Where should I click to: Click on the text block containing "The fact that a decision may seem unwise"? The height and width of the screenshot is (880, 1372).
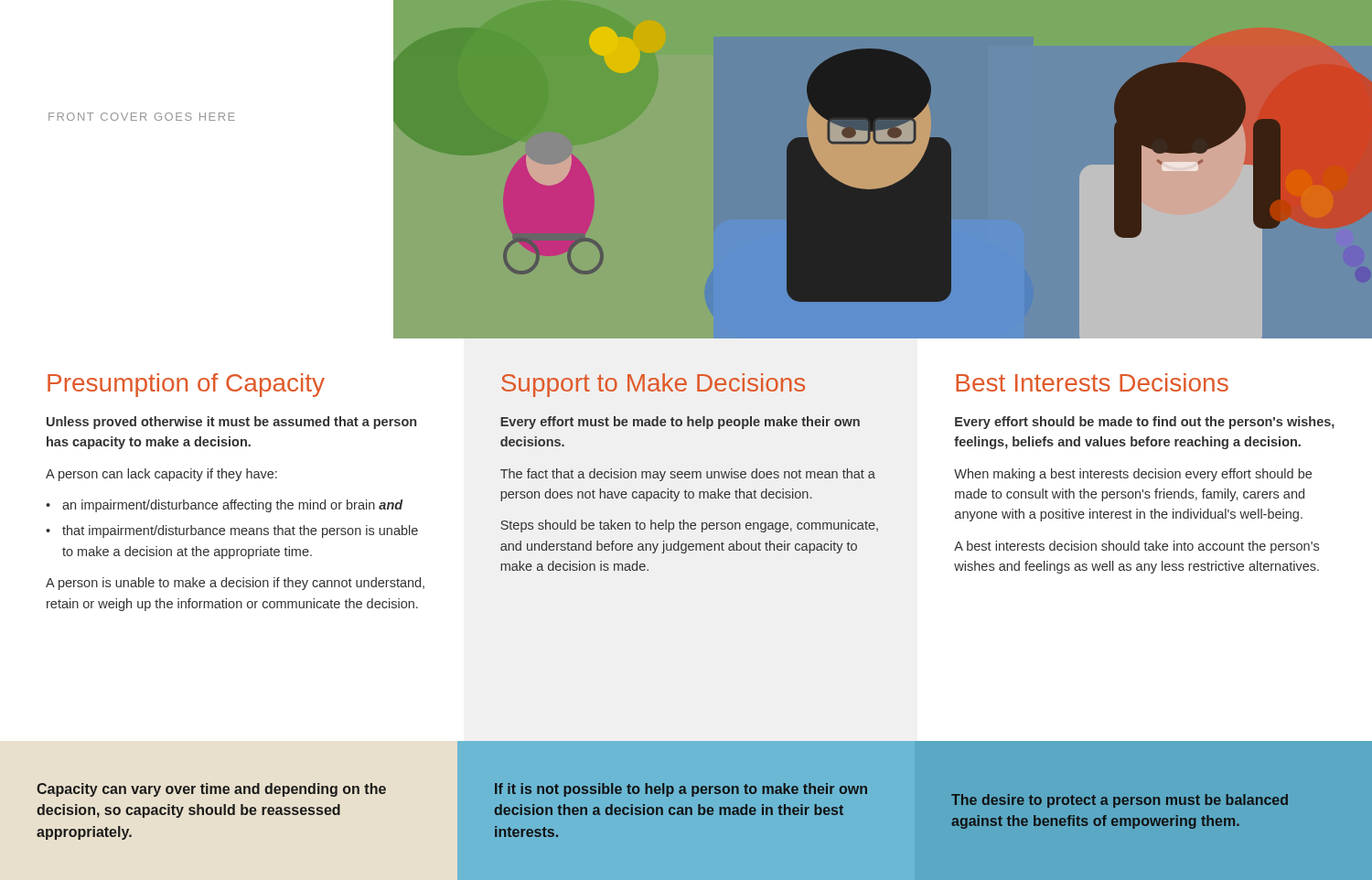691,484
